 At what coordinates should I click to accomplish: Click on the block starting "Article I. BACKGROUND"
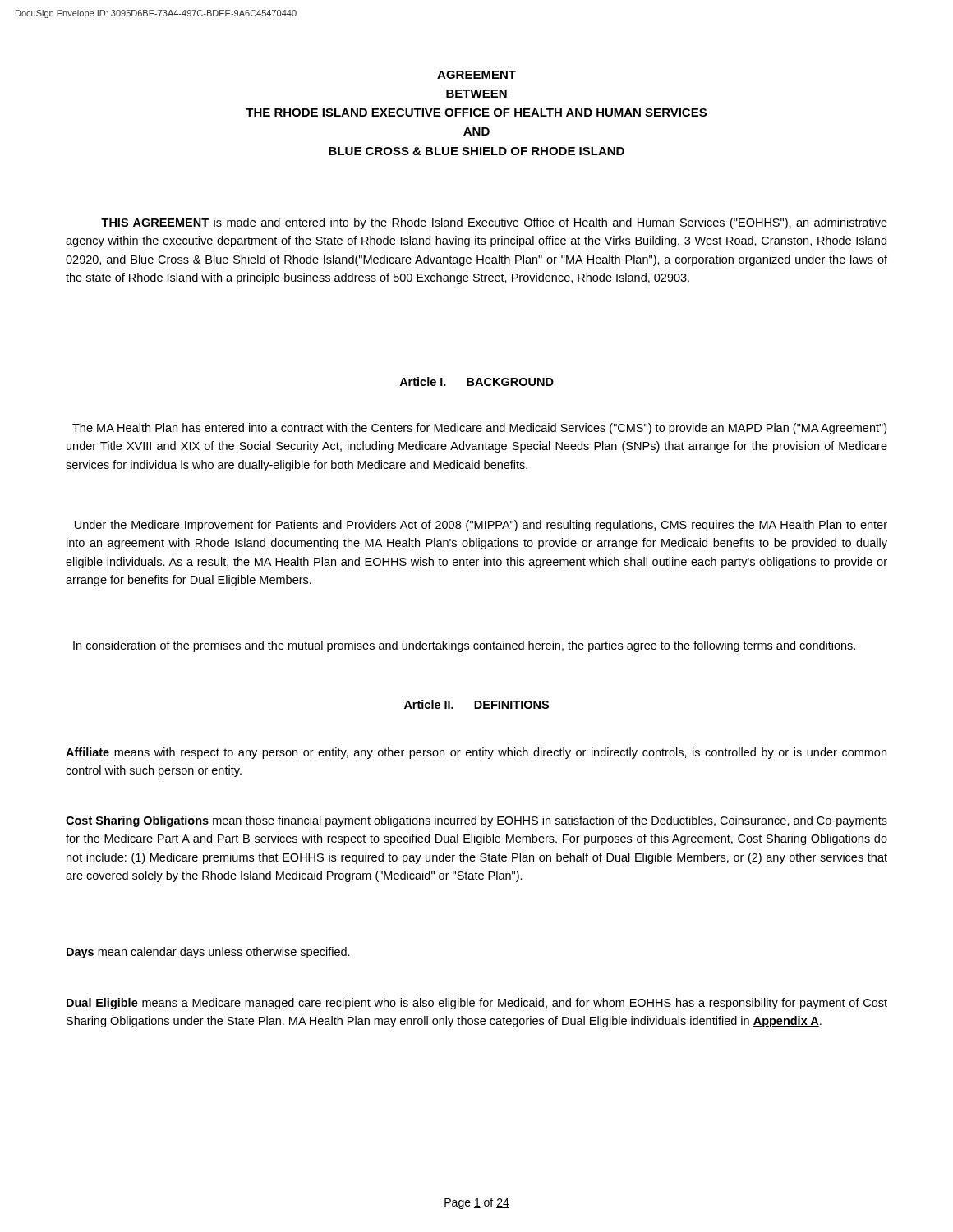pyautogui.click(x=476, y=382)
